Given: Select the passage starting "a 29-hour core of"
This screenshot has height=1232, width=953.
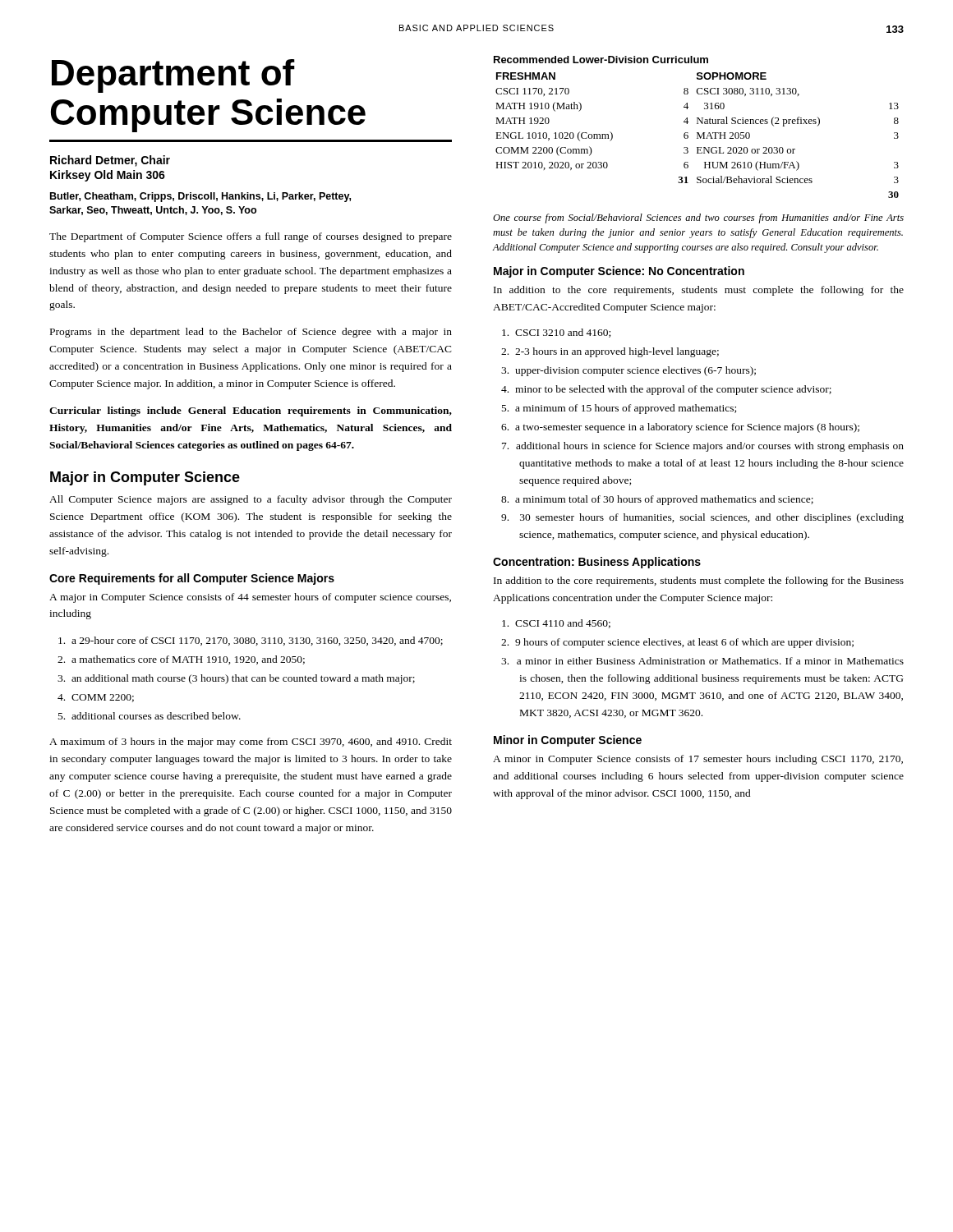Looking at the screenshot, I should (x=250, y=641).
